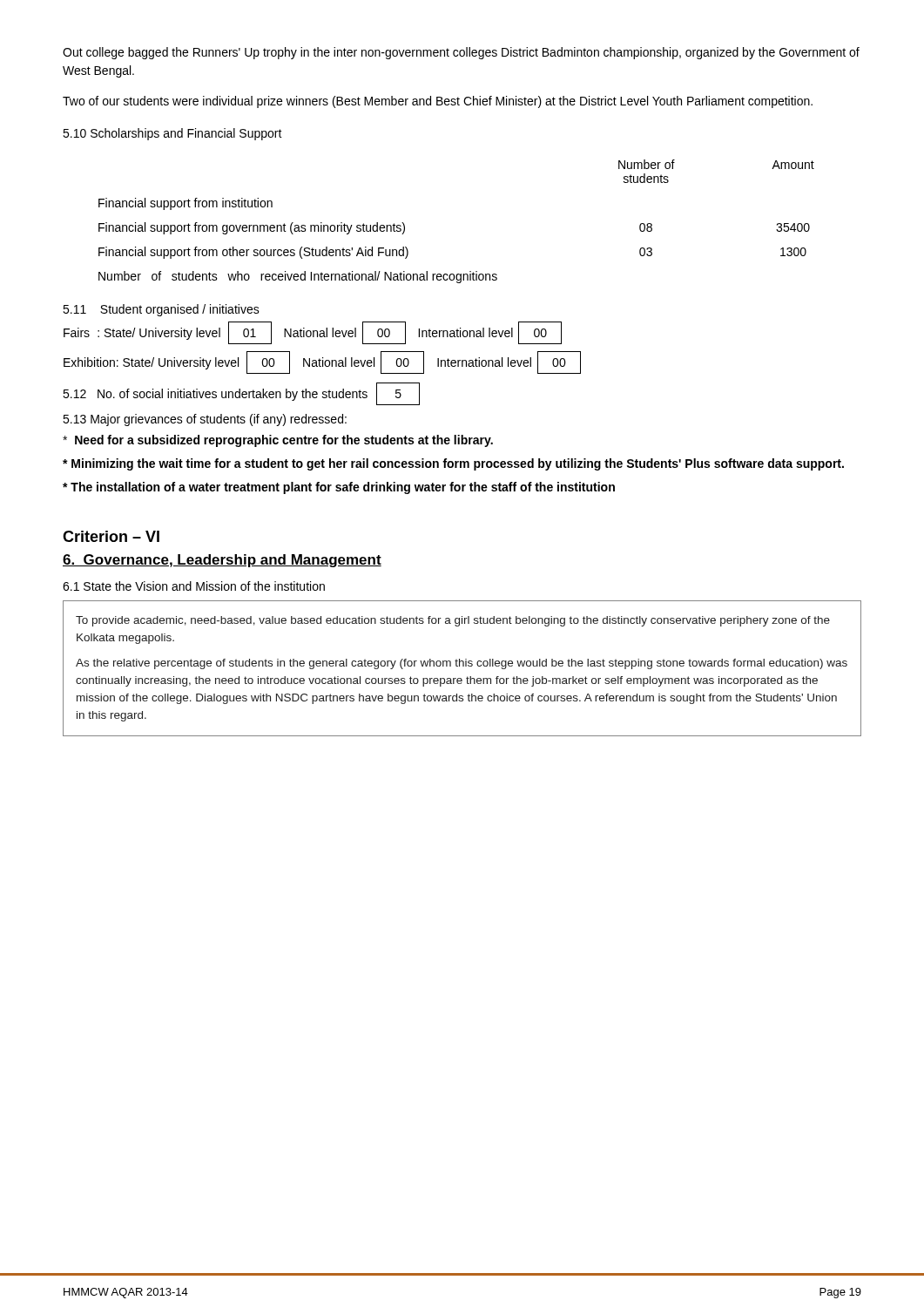This screenshot has height=1307, width=924.
Task: Navigate to the block starting "To provide academic,"
Action: click(x=462, y=668)
